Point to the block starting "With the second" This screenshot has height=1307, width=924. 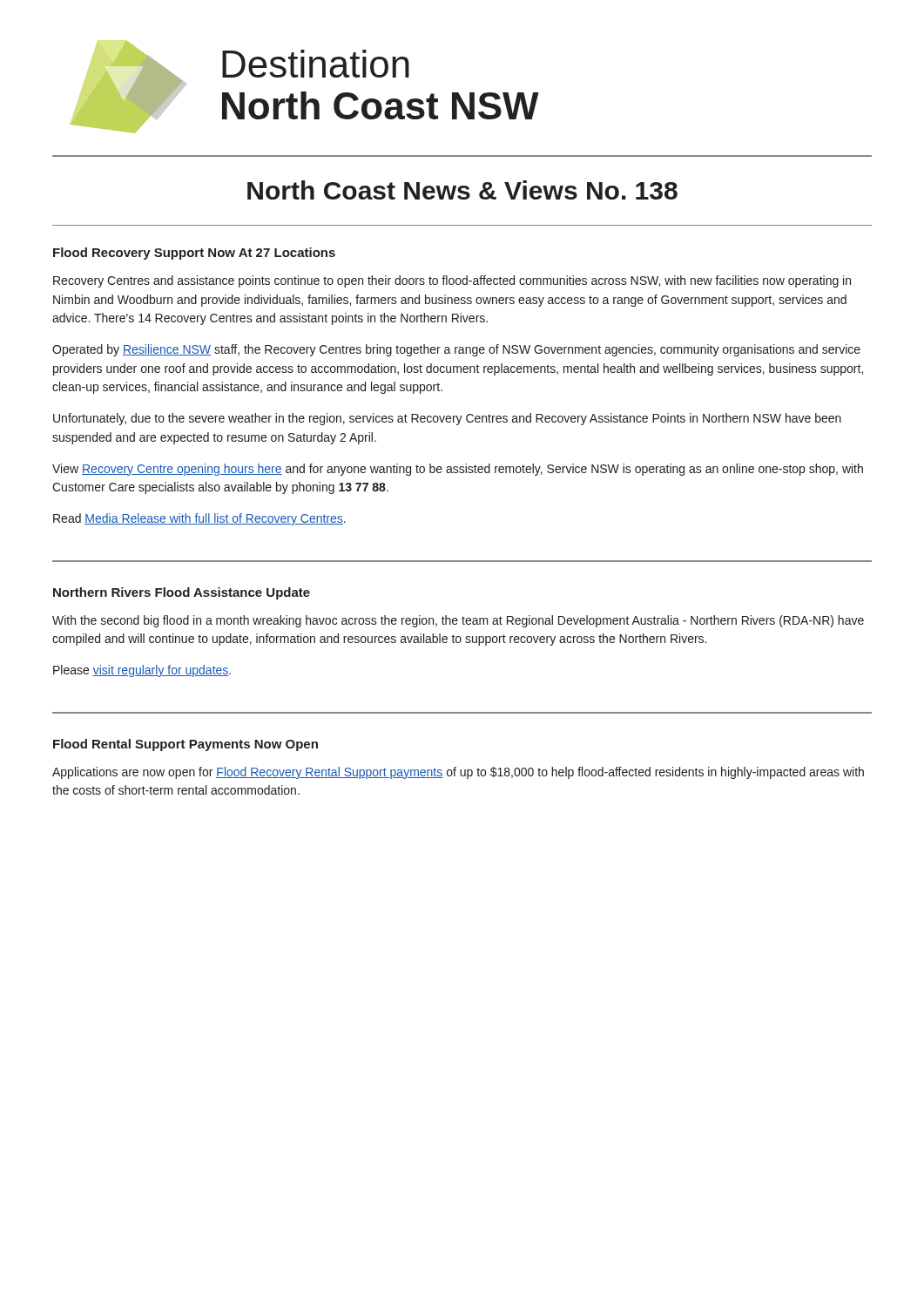(x=458, y=629)
